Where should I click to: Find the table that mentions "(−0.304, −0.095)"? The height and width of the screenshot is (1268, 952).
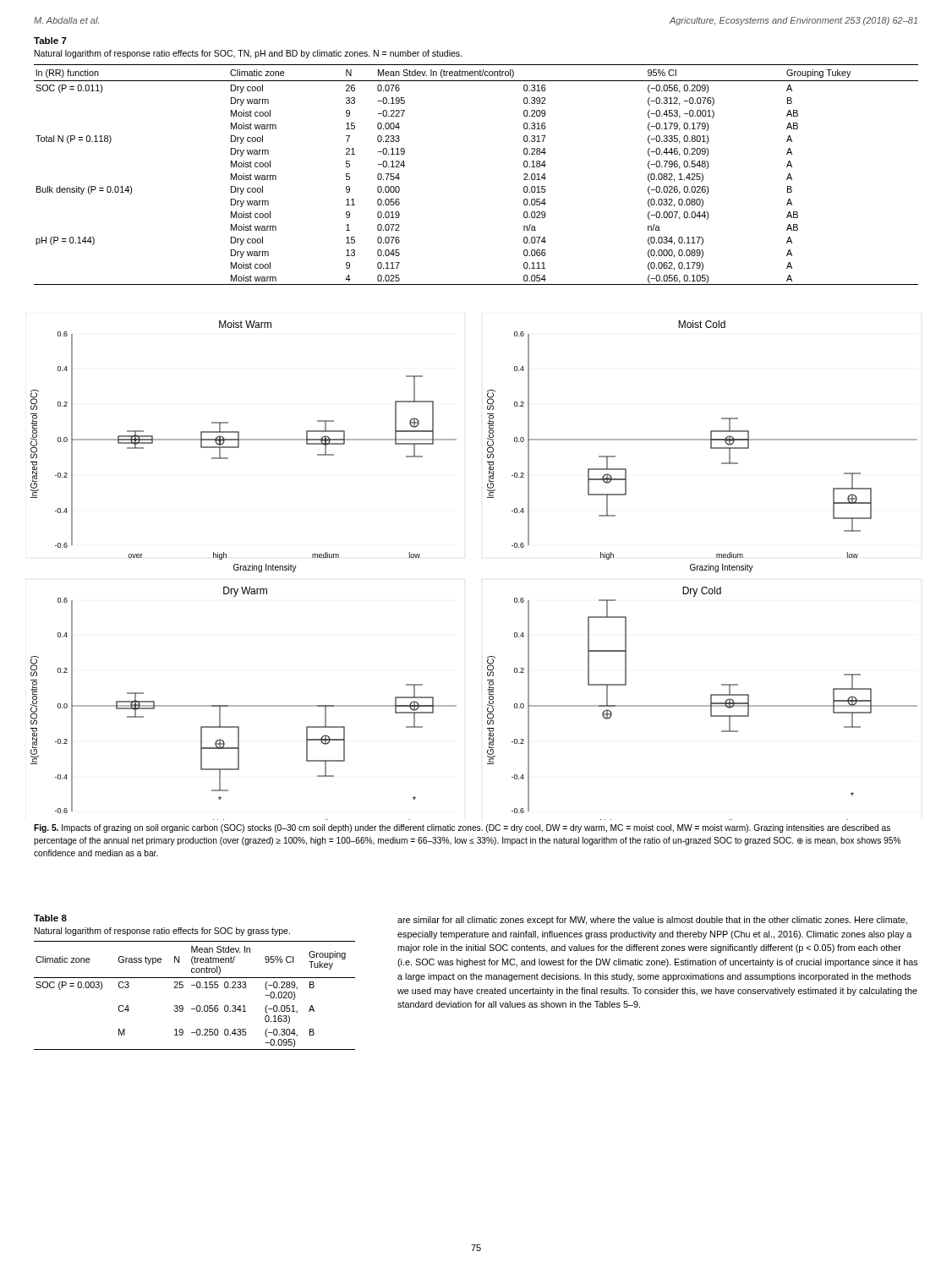tap(194, 995)
